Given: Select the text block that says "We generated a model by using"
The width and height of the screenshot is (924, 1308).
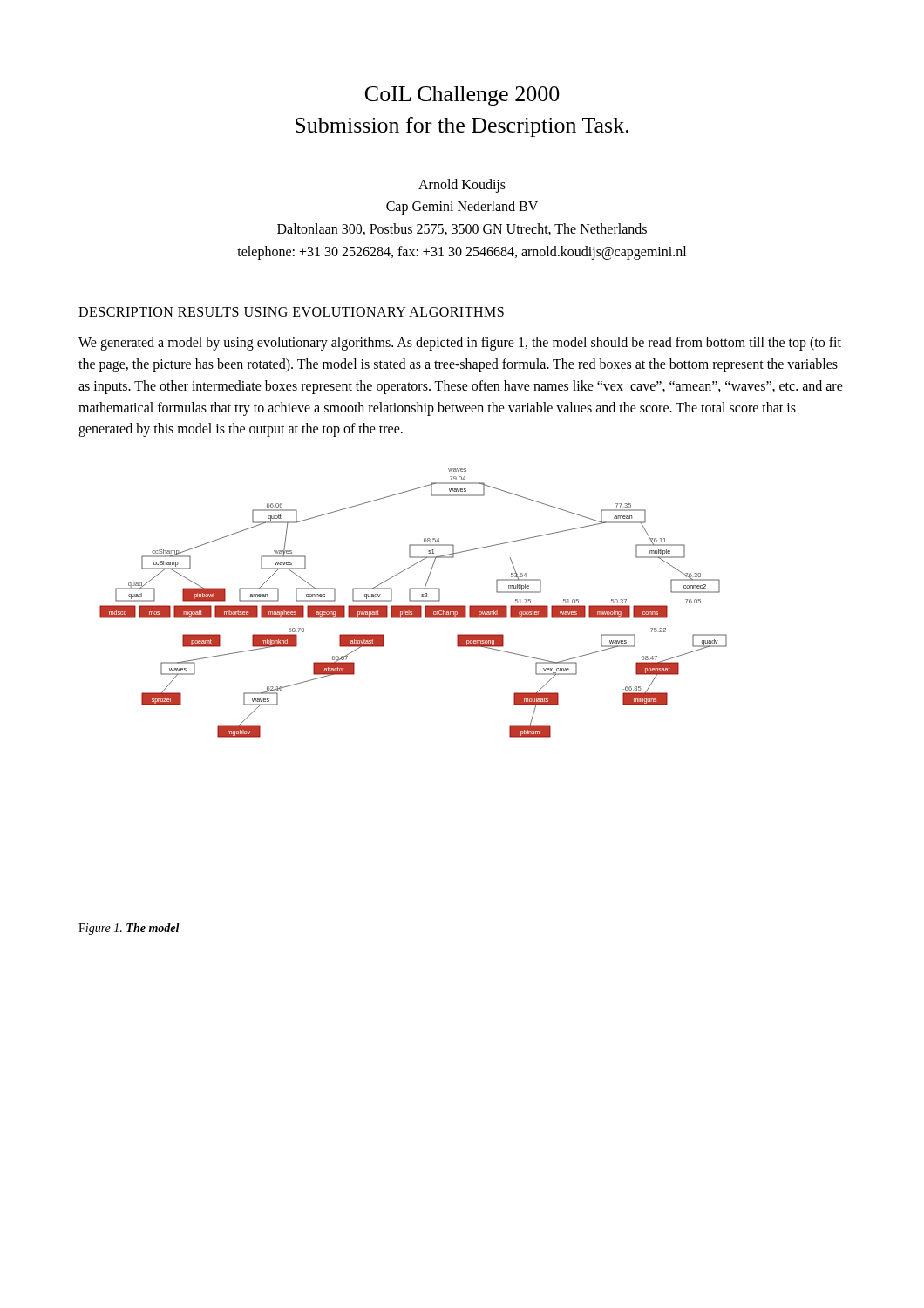Looking at the screenshot, I should (461, 386).
